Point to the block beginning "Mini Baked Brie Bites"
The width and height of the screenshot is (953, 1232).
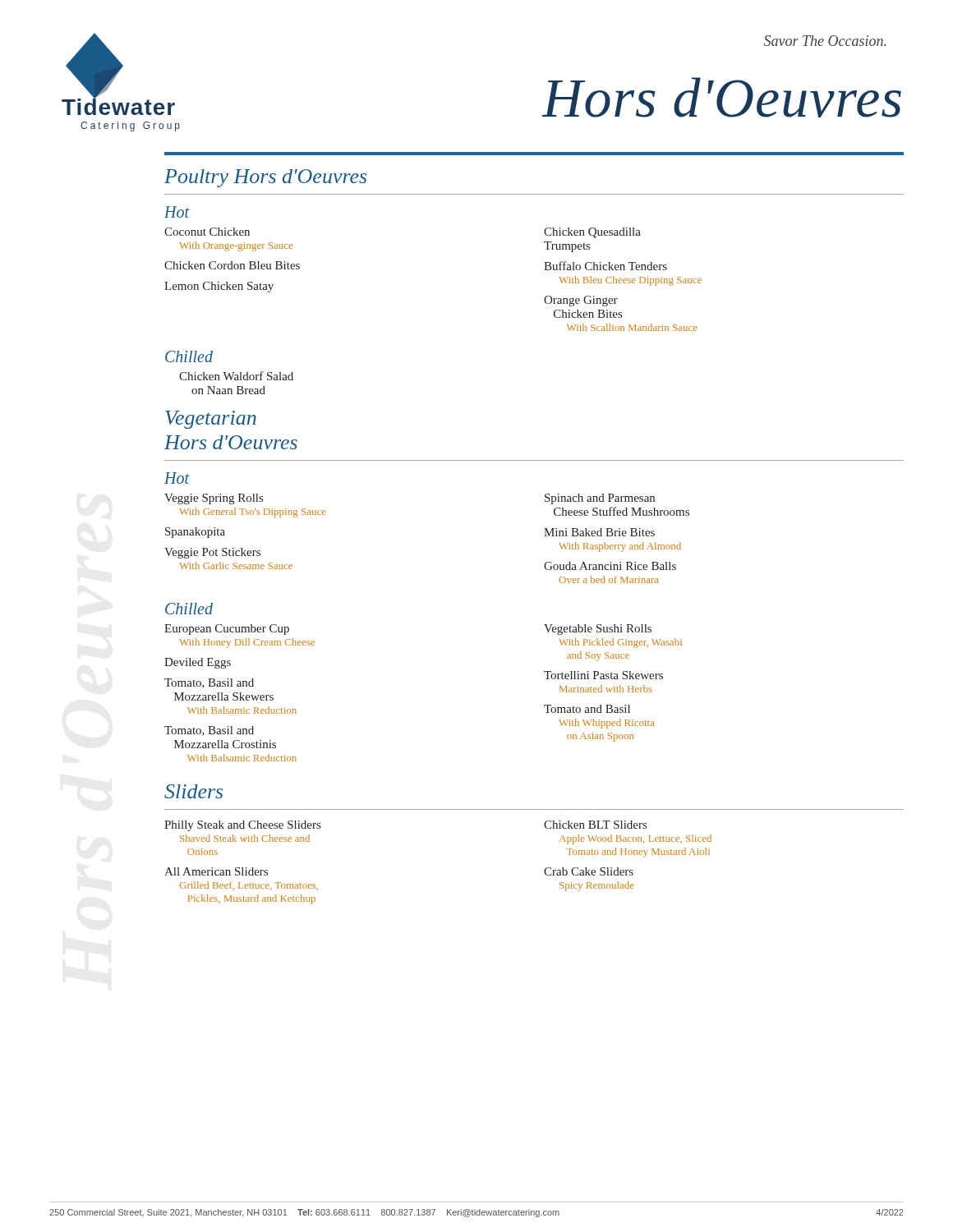tap(599, 532)
